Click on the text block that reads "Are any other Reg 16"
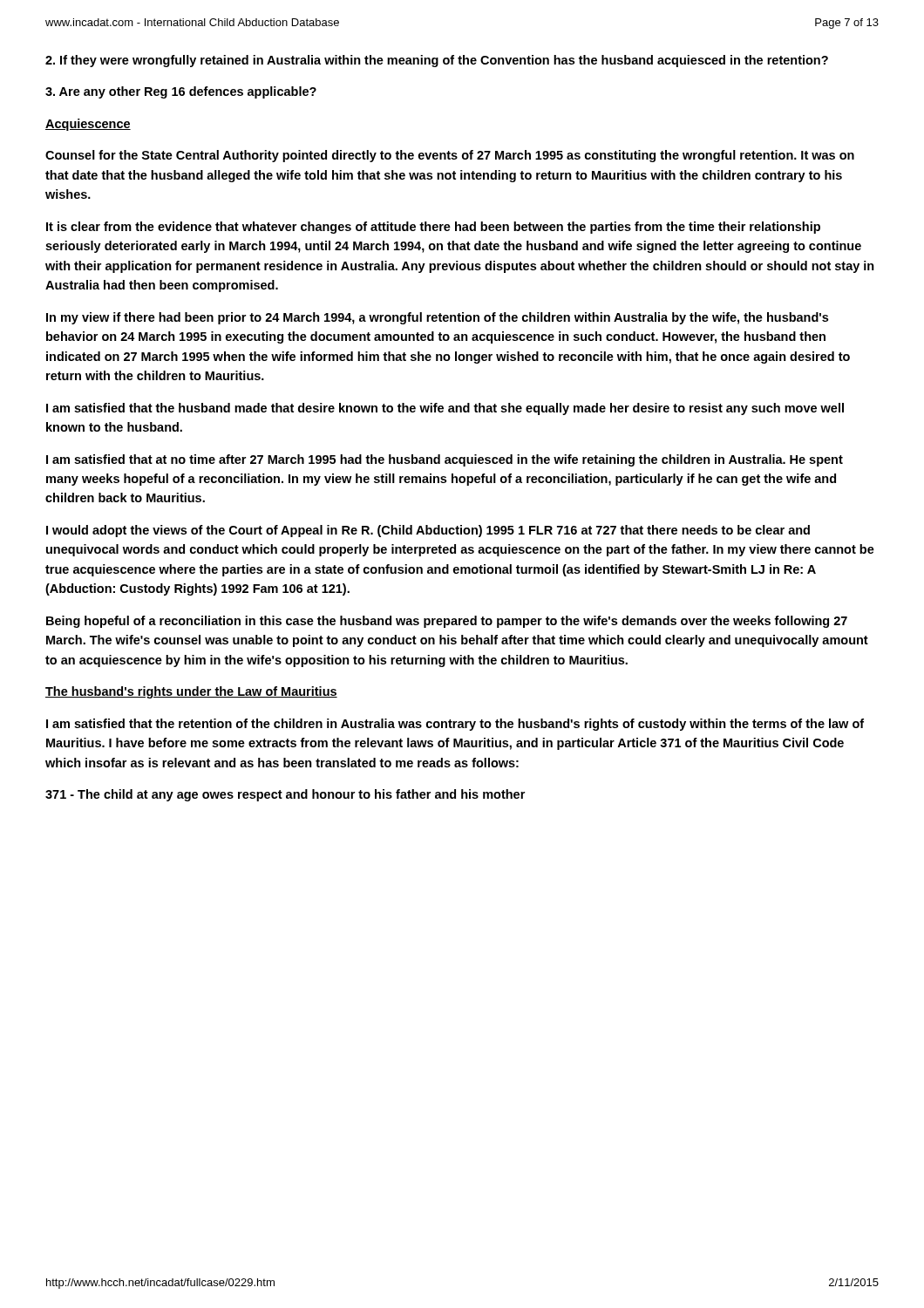The image size is (924, 1308). point(181,92)
